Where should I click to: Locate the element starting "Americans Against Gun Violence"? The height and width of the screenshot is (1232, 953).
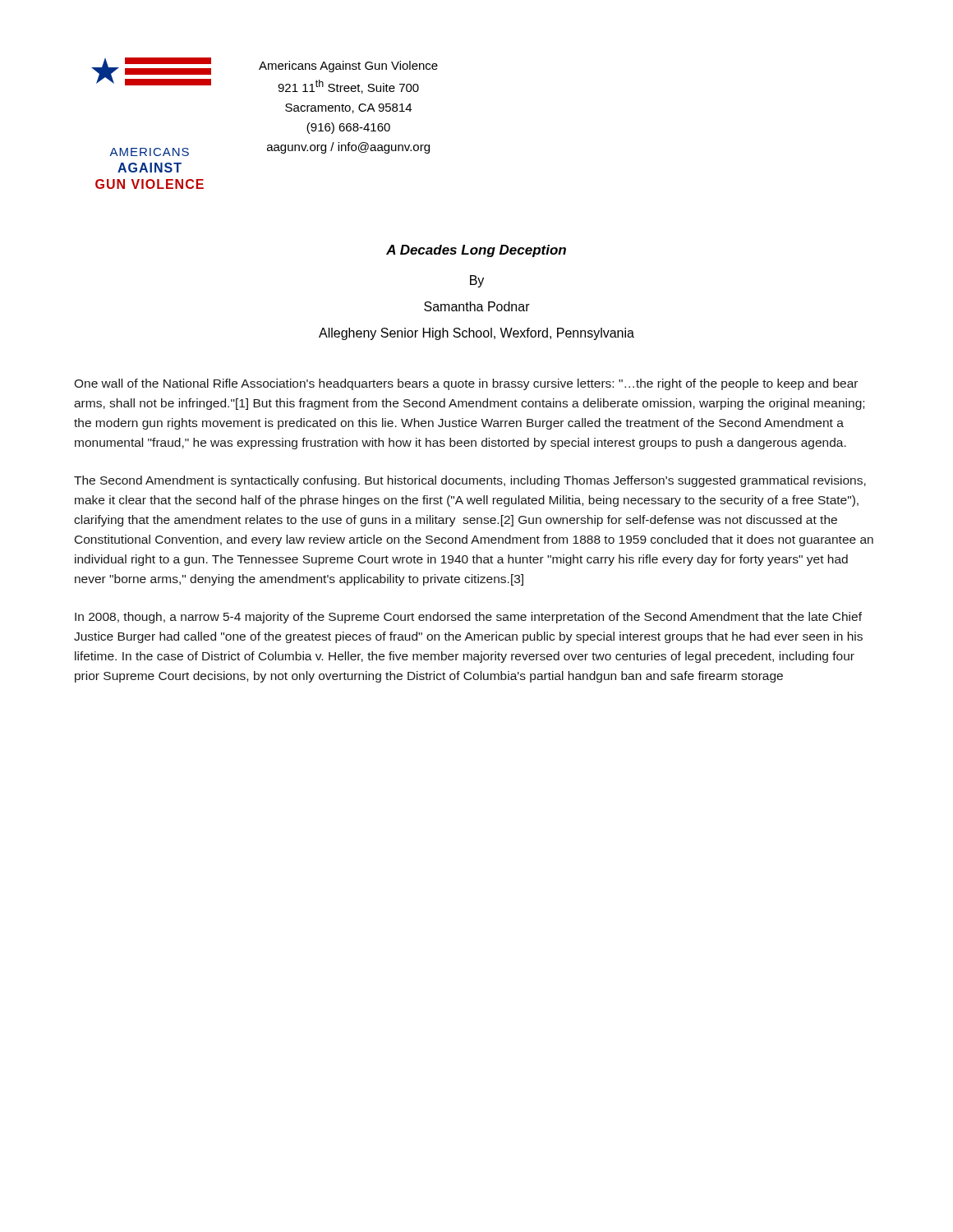coord(348,106)
